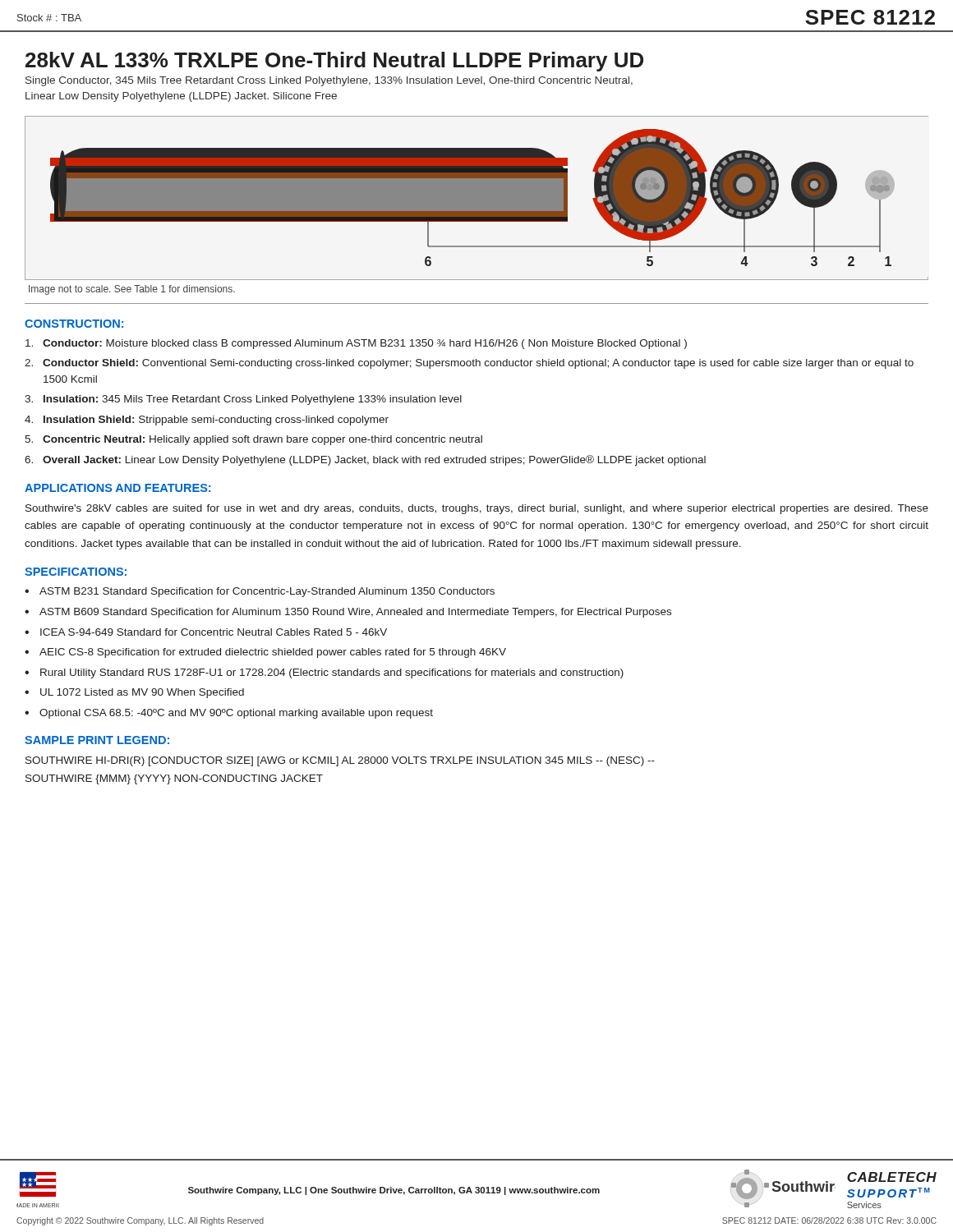Point to the block beginning "4. Insulation Shield: Strippable semi-conducting"
Viewport: 953px width, 1232px height.
pos(207,419)
